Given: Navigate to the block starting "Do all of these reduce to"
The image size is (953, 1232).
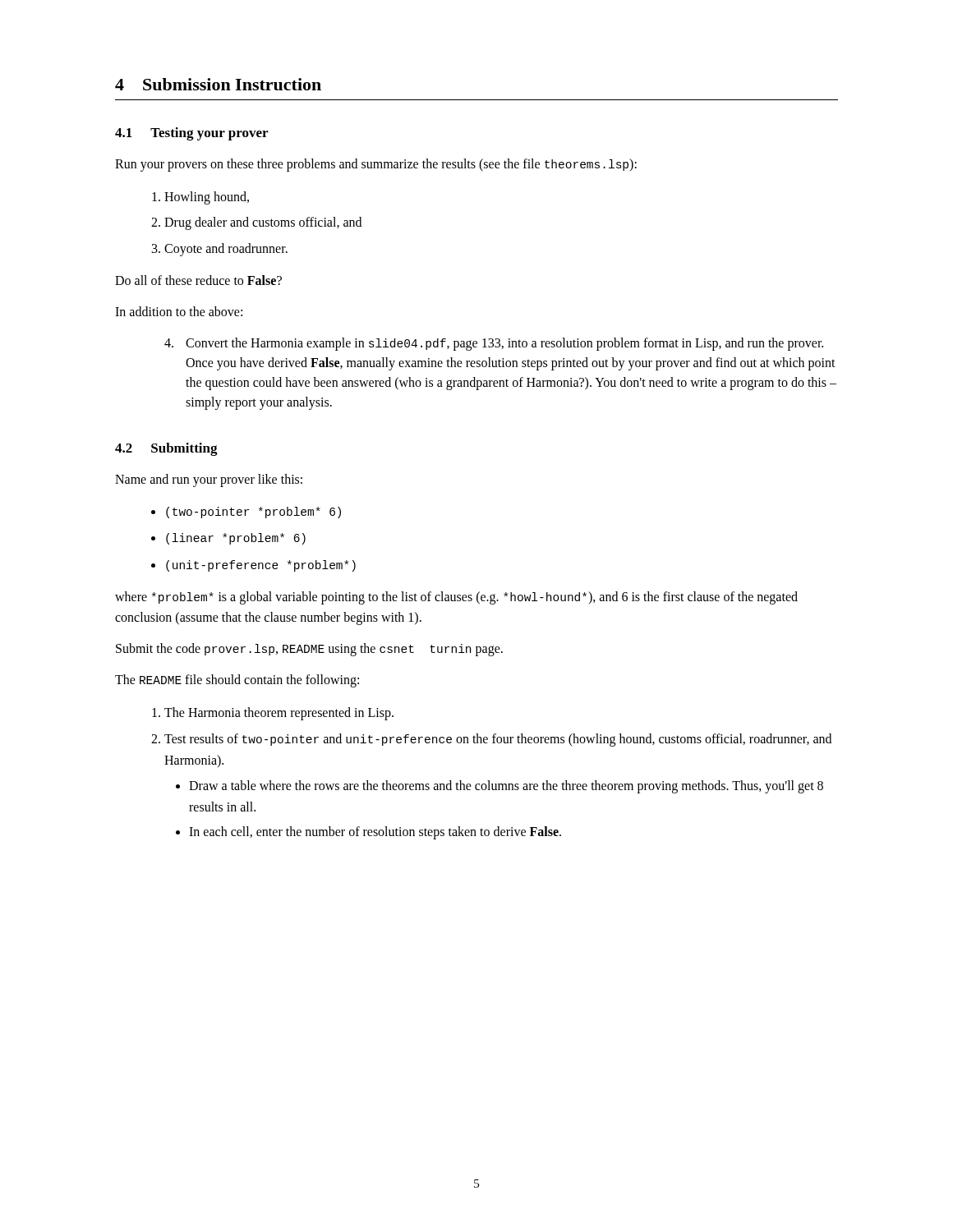Looking at the screenshot, I should pos(198,280).
